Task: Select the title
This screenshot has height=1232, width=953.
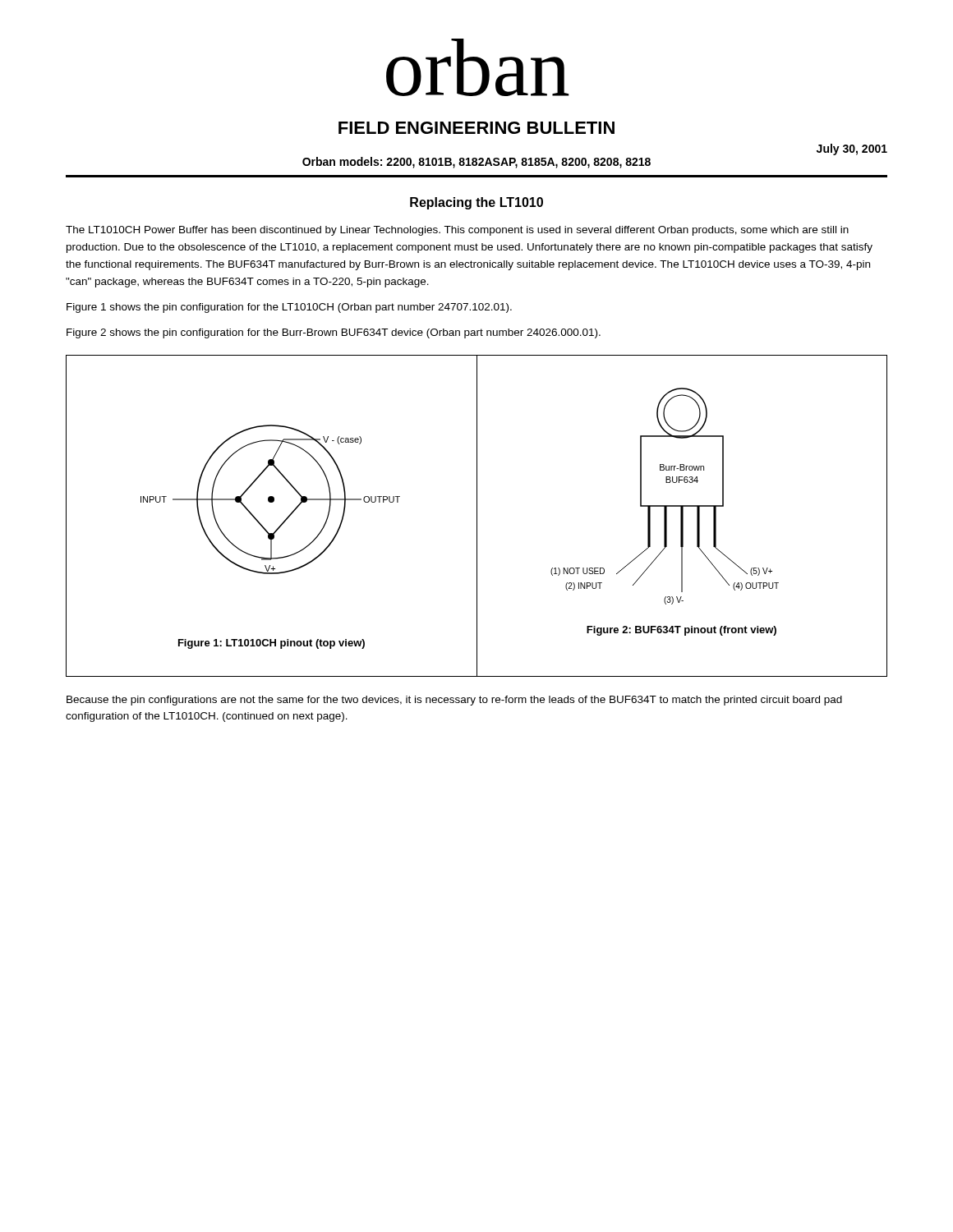Action: pyautogui.click(x=476, y=68)
